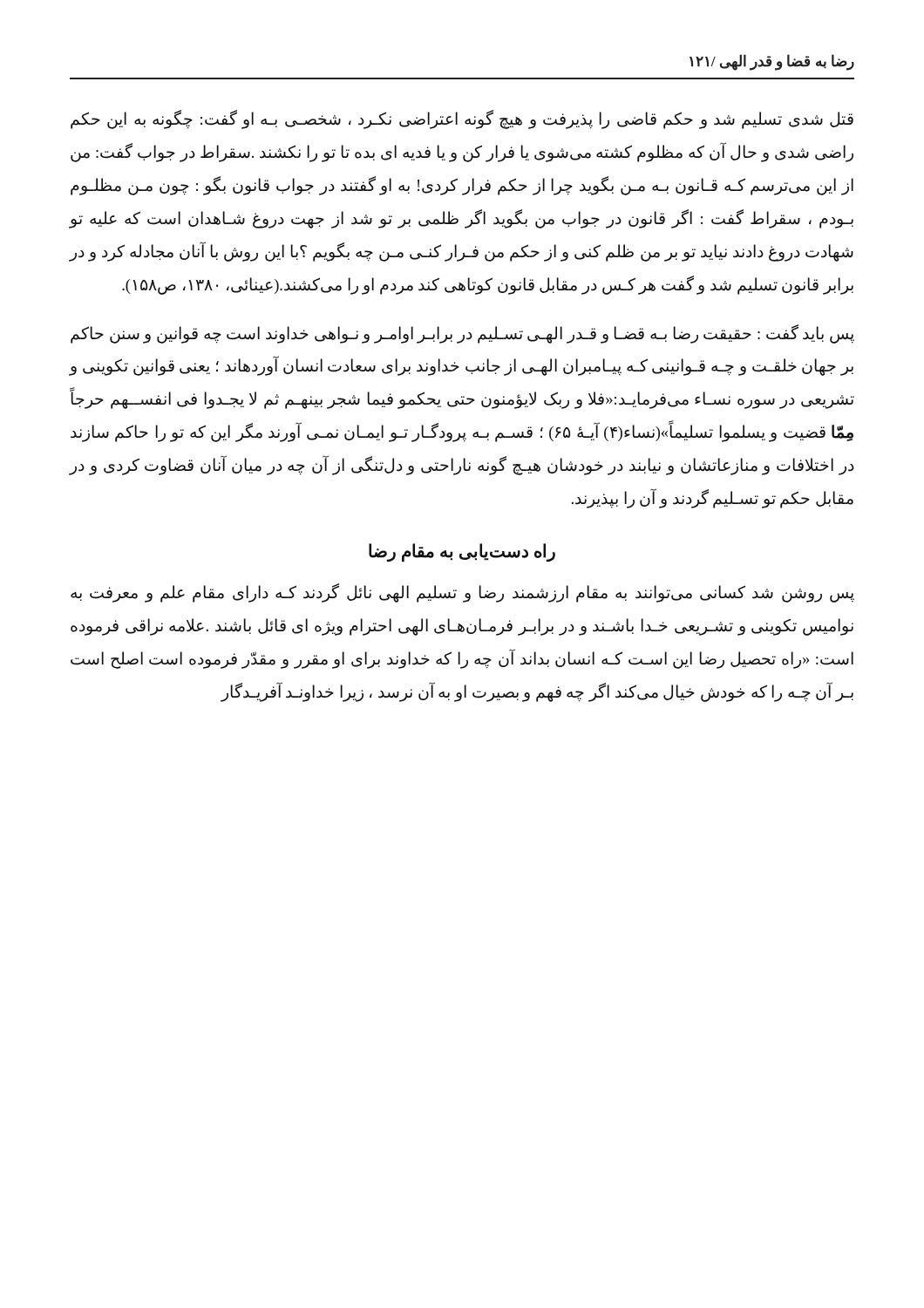Locate the section header that opens with "راه دست‌یابی به مقام"

pos(462,551)
